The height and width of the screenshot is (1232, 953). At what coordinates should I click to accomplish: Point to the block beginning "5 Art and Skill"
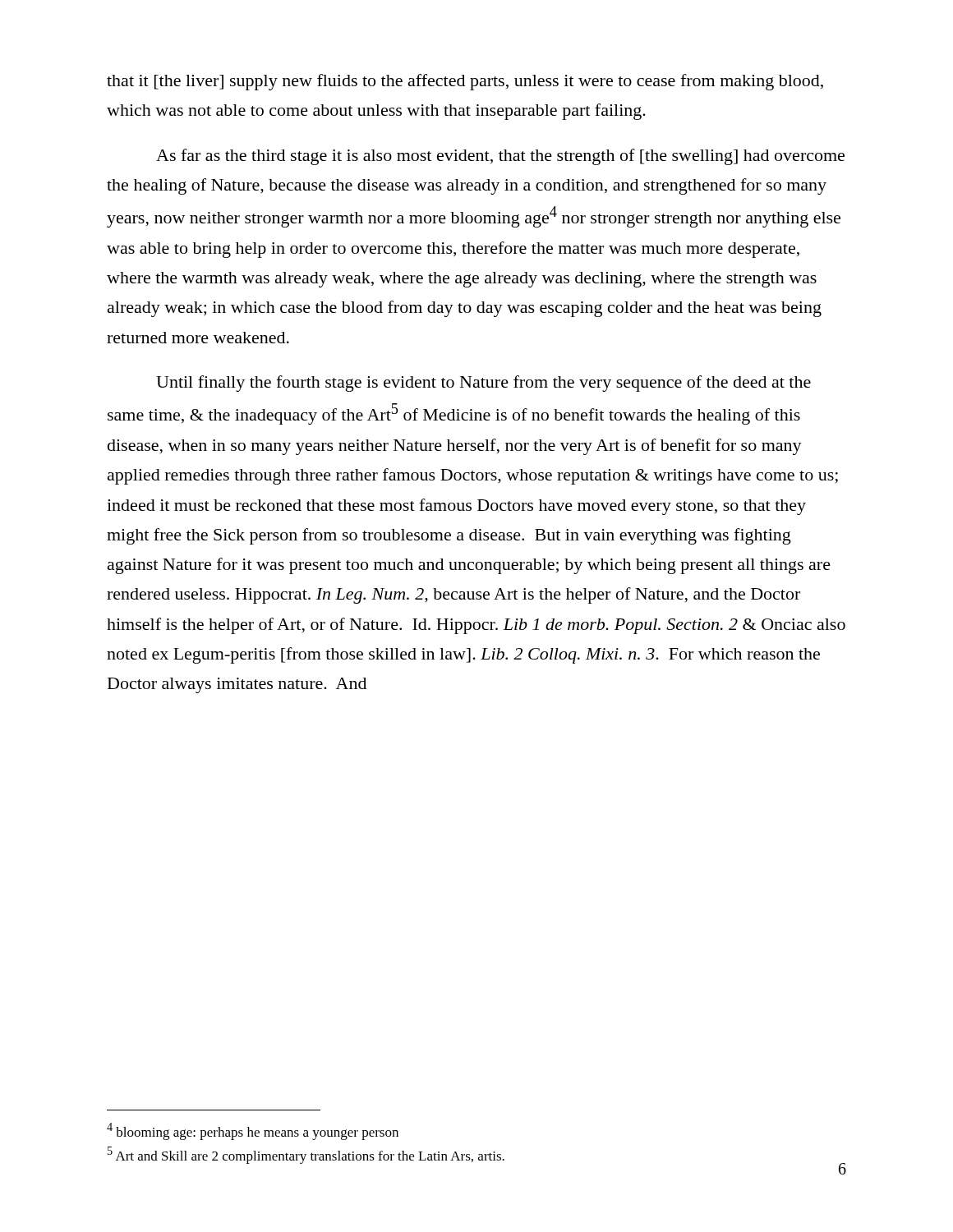coord(476,1154)
